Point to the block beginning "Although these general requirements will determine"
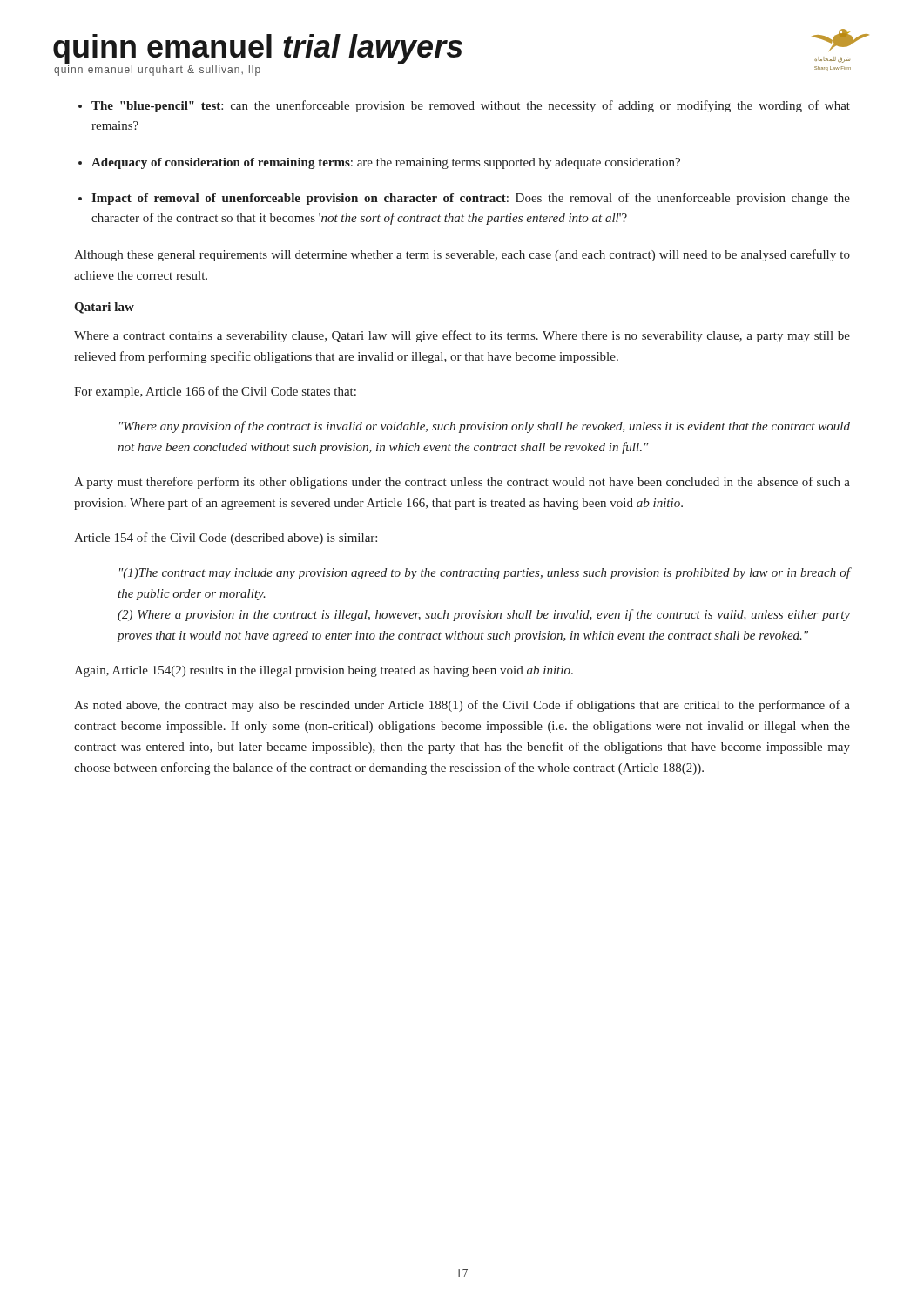This screenshot has width=924, height=1307. [x=462, y=265]
